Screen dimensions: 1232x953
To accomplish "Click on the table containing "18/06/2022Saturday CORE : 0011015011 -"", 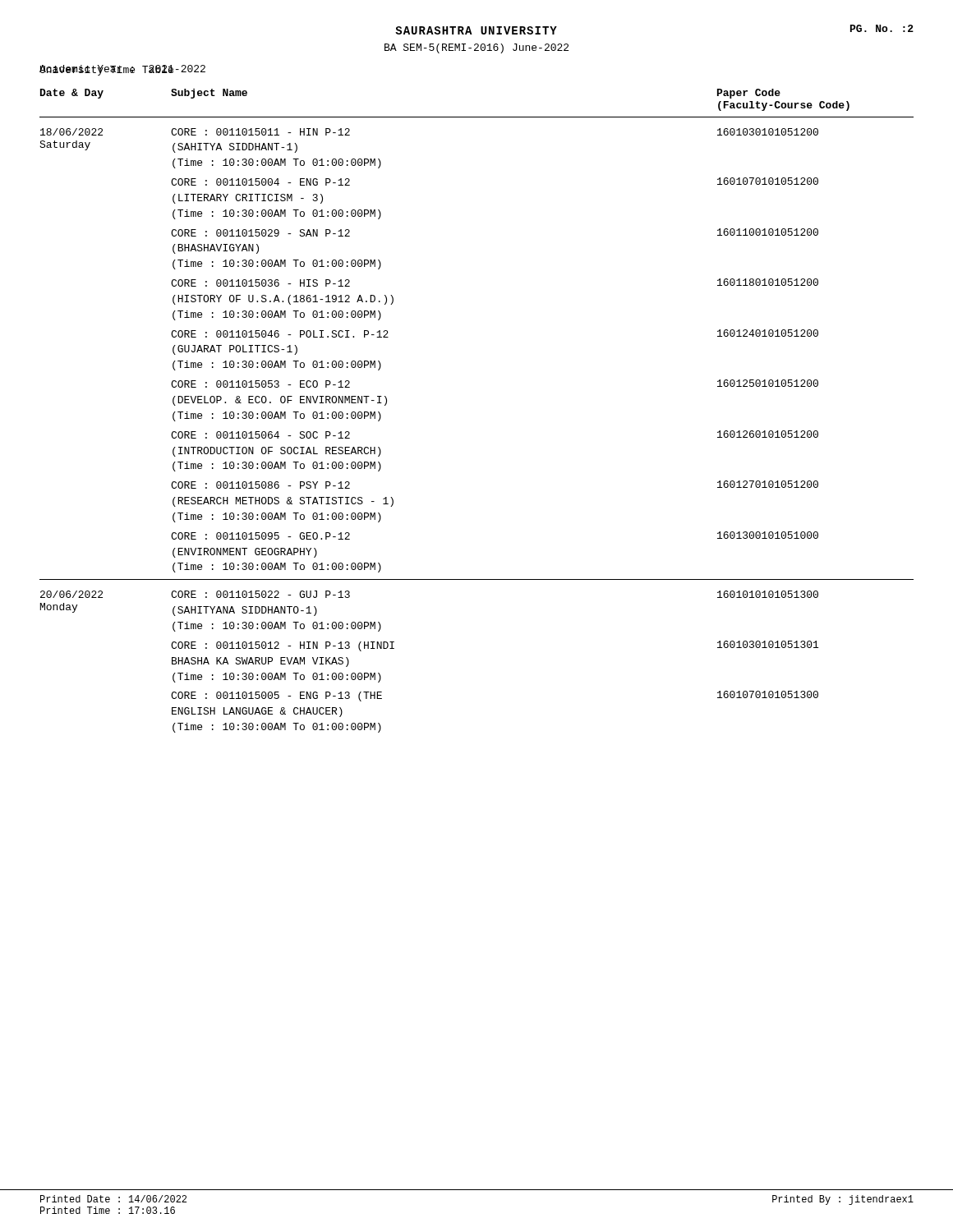I will [x=476, y=428].
